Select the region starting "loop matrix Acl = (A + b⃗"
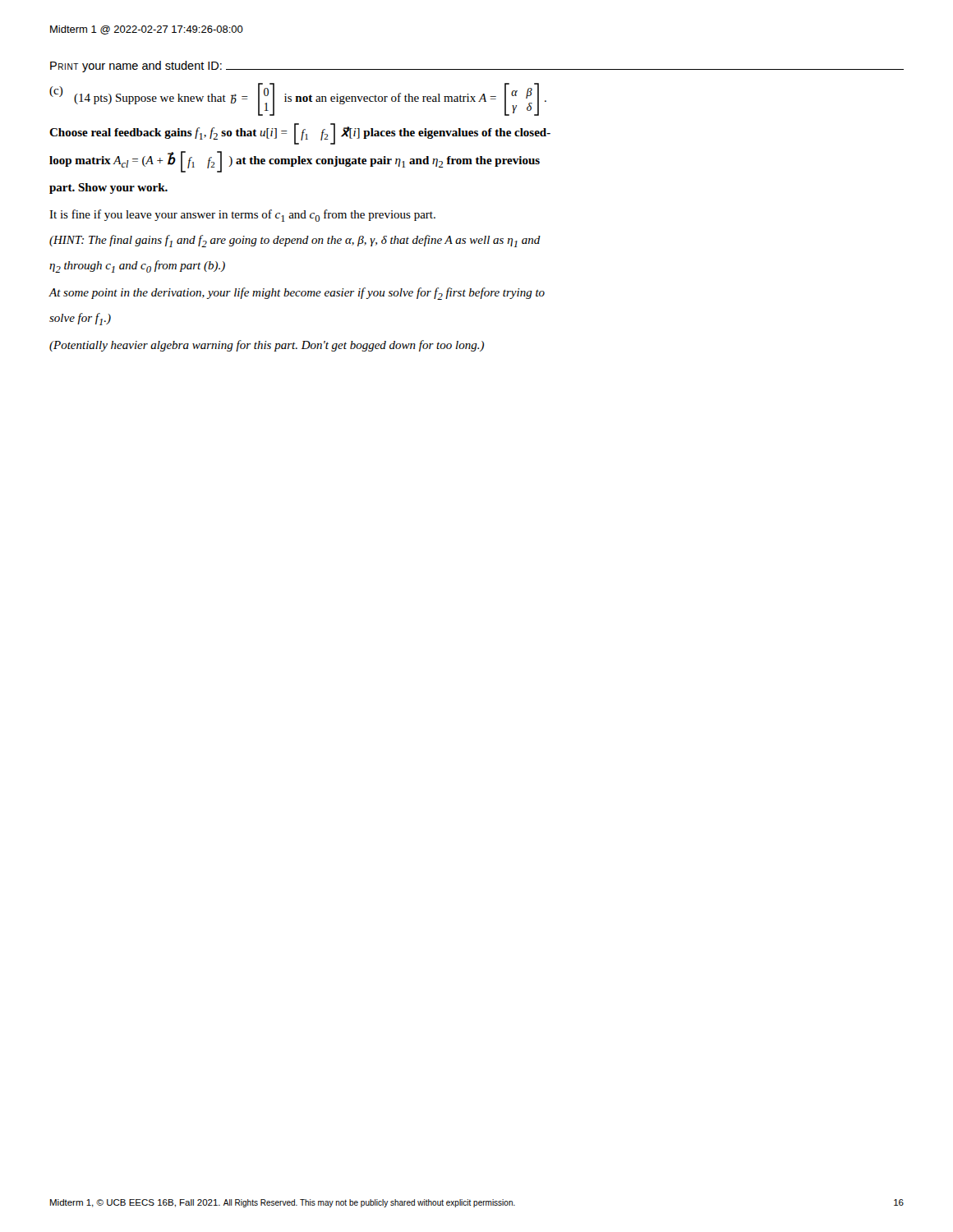 point(295,162)
